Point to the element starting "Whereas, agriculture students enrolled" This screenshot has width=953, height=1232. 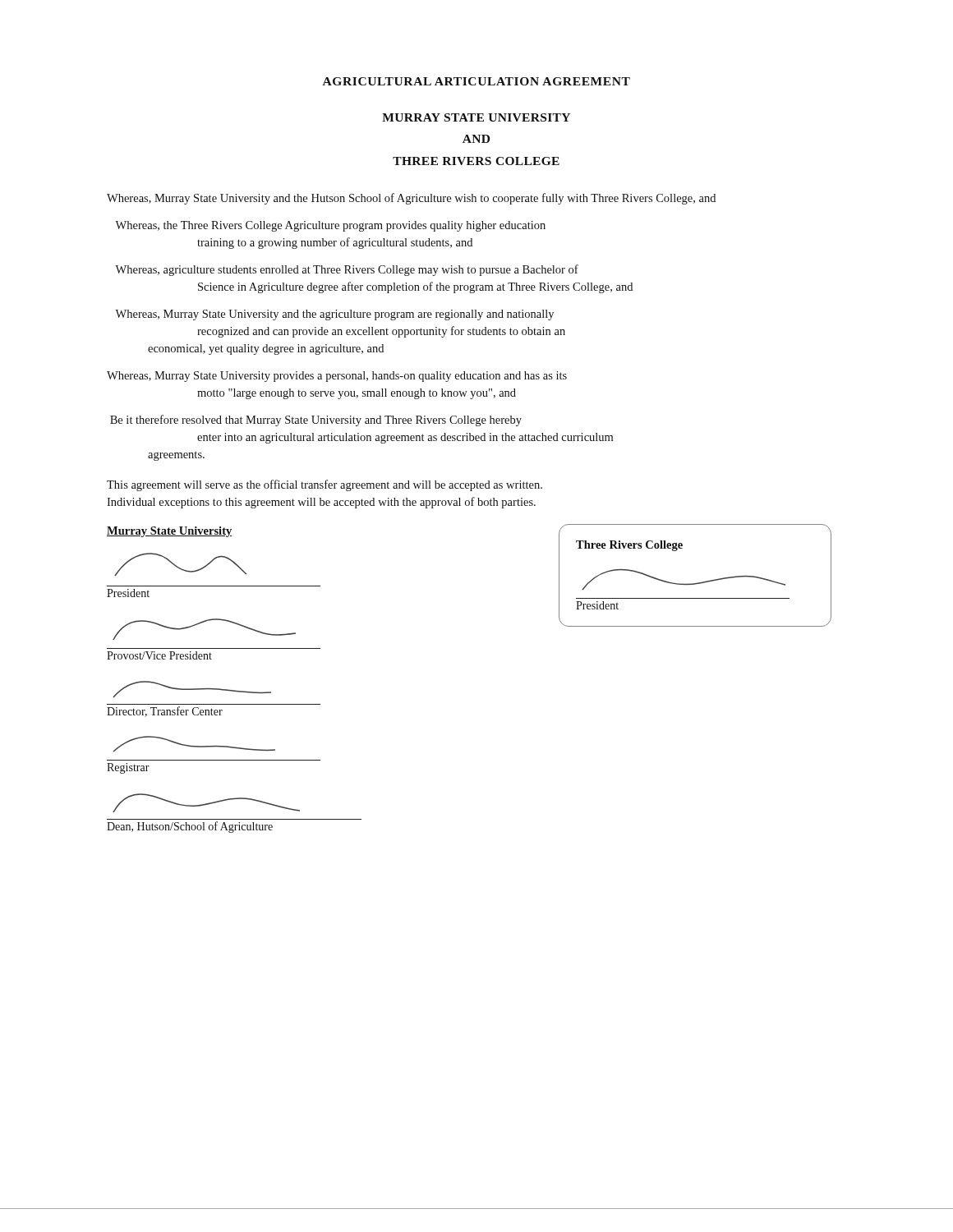(476, 279)
